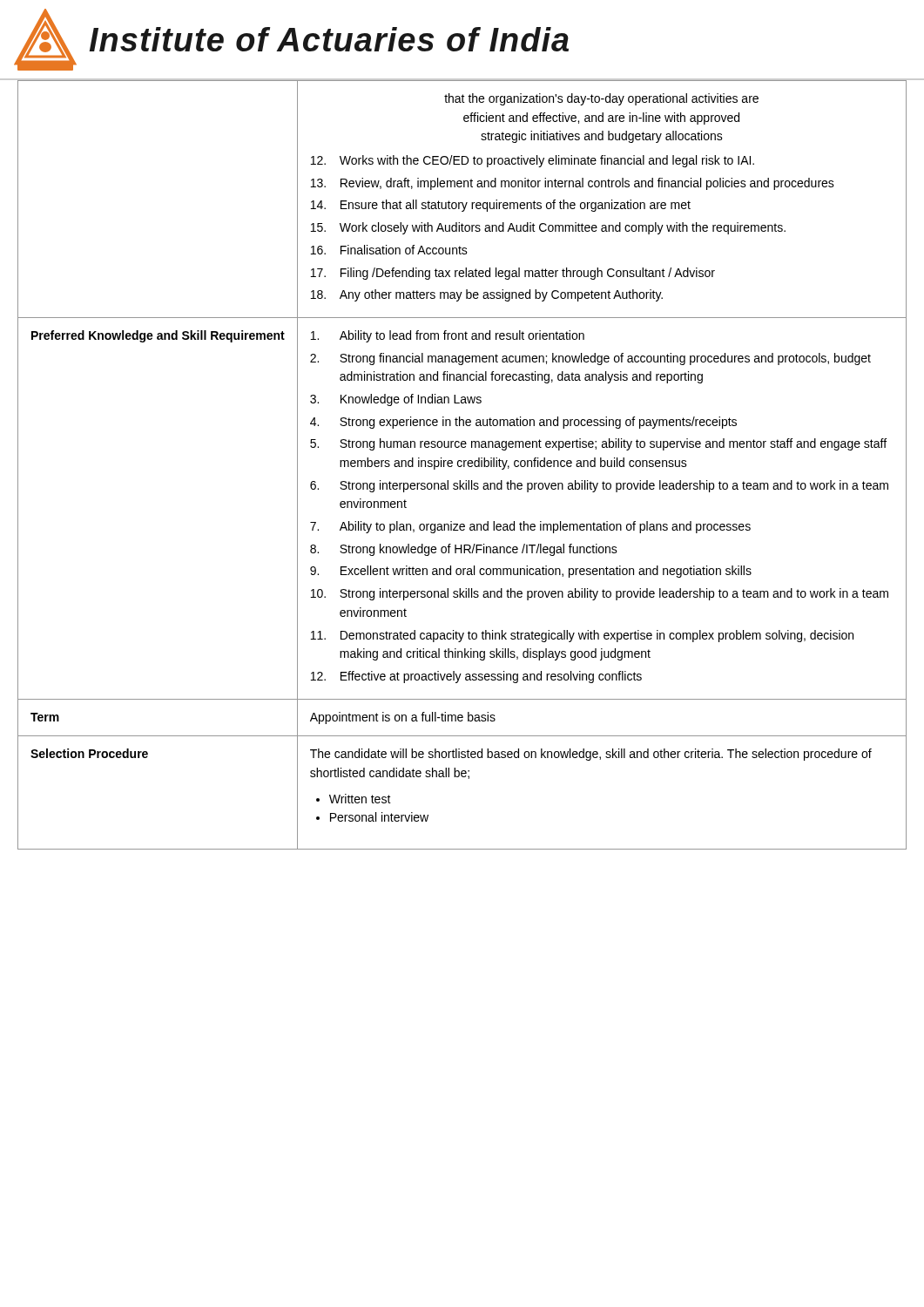Find the region starting "Ability to lead"
This screenshot has height=1307, width=924.
pos(448,336)
